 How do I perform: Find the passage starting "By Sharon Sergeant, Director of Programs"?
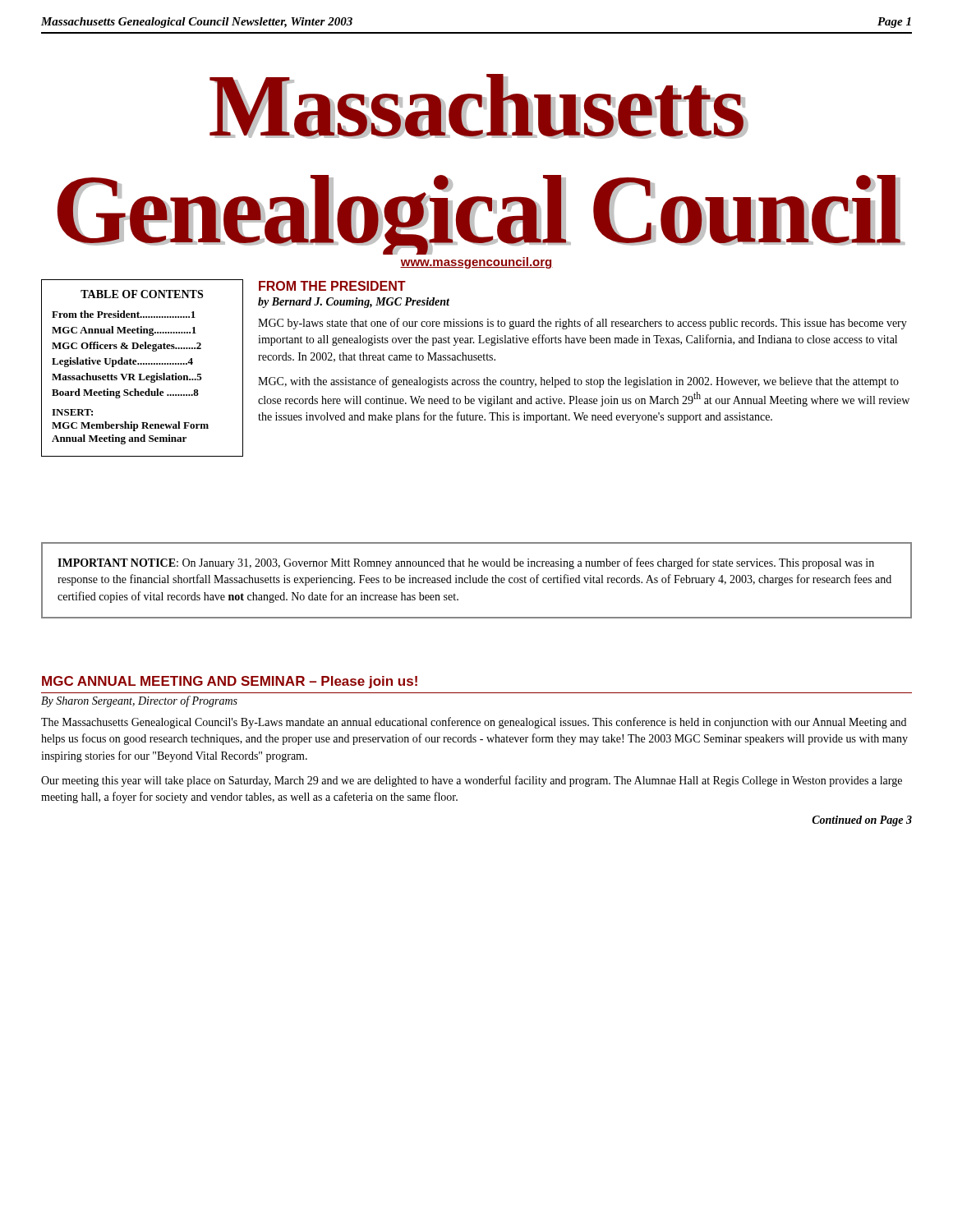tap(139, 701)
